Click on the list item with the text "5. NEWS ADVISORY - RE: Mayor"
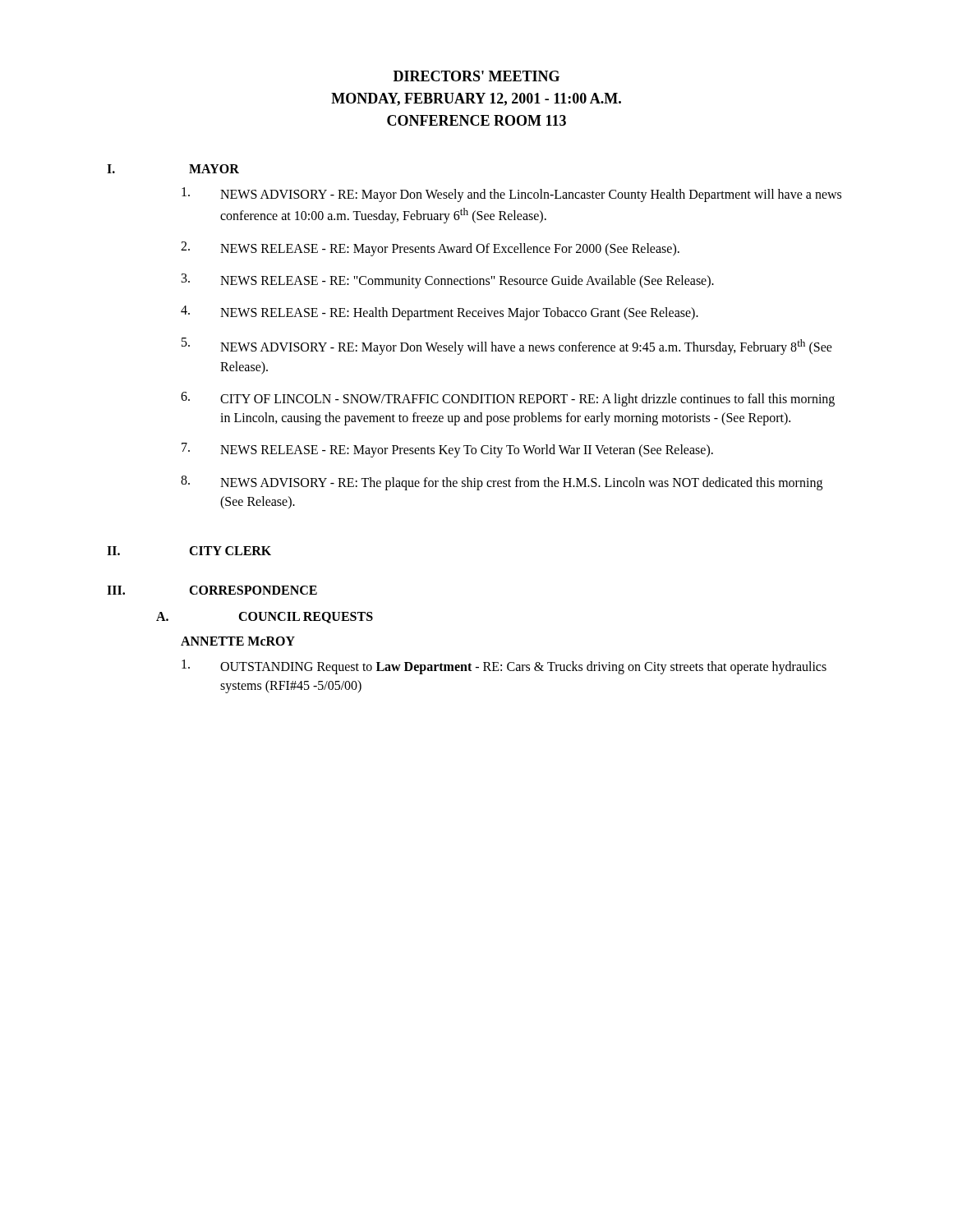953x1232 pixels. tap(513, 356)
